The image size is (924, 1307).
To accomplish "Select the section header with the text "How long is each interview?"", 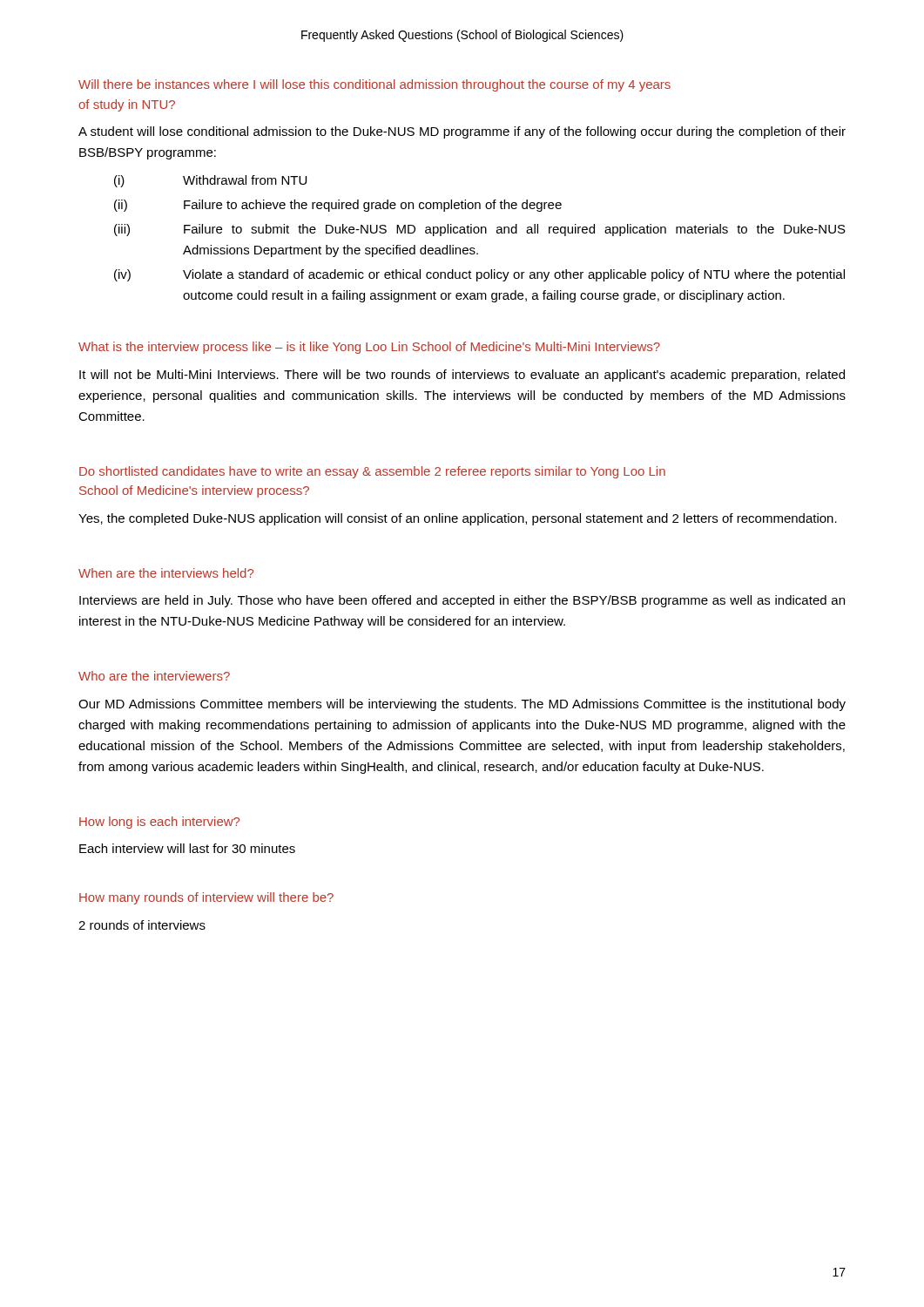I will pos(159,821).
